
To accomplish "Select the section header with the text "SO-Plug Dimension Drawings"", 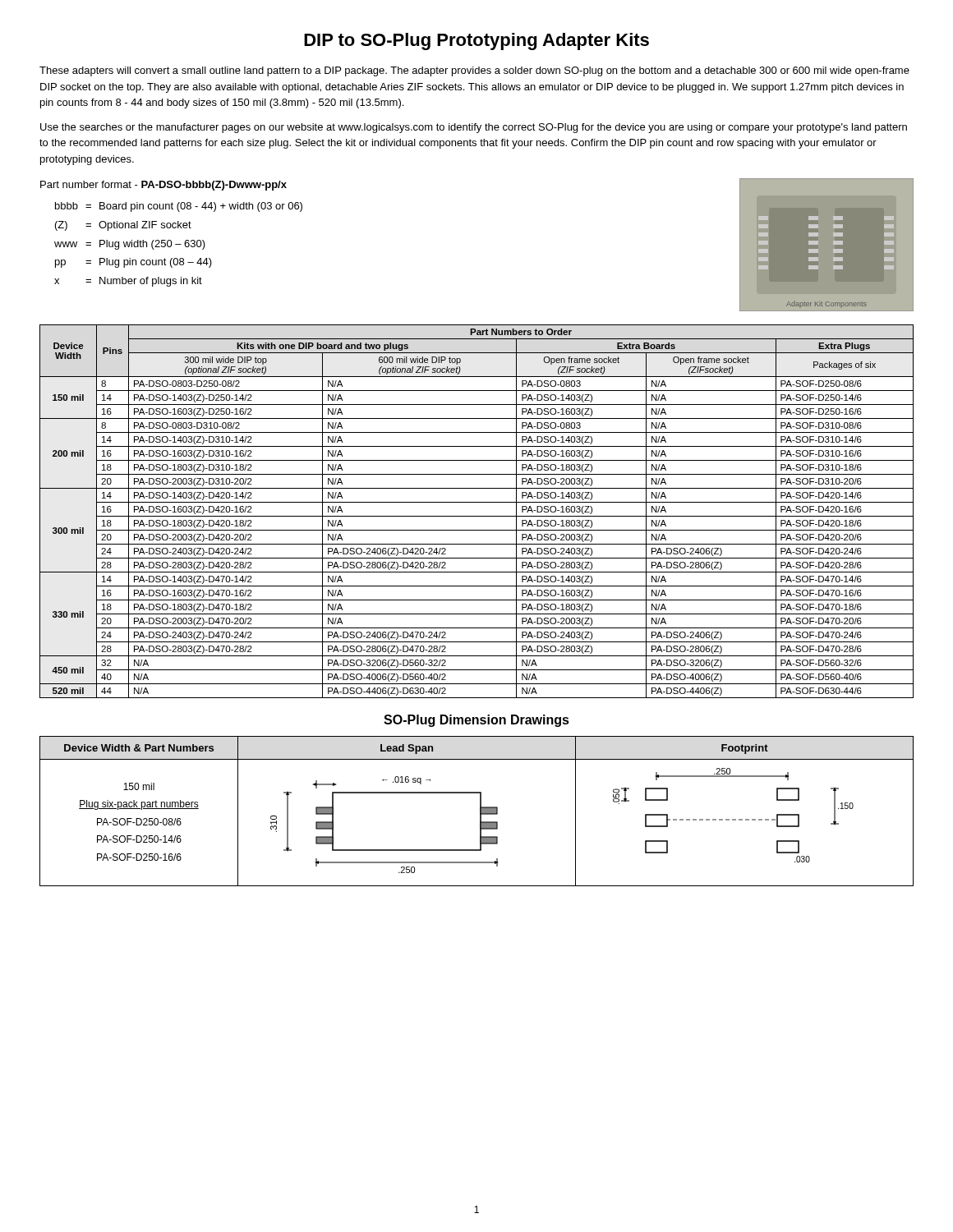I will 476,720.
